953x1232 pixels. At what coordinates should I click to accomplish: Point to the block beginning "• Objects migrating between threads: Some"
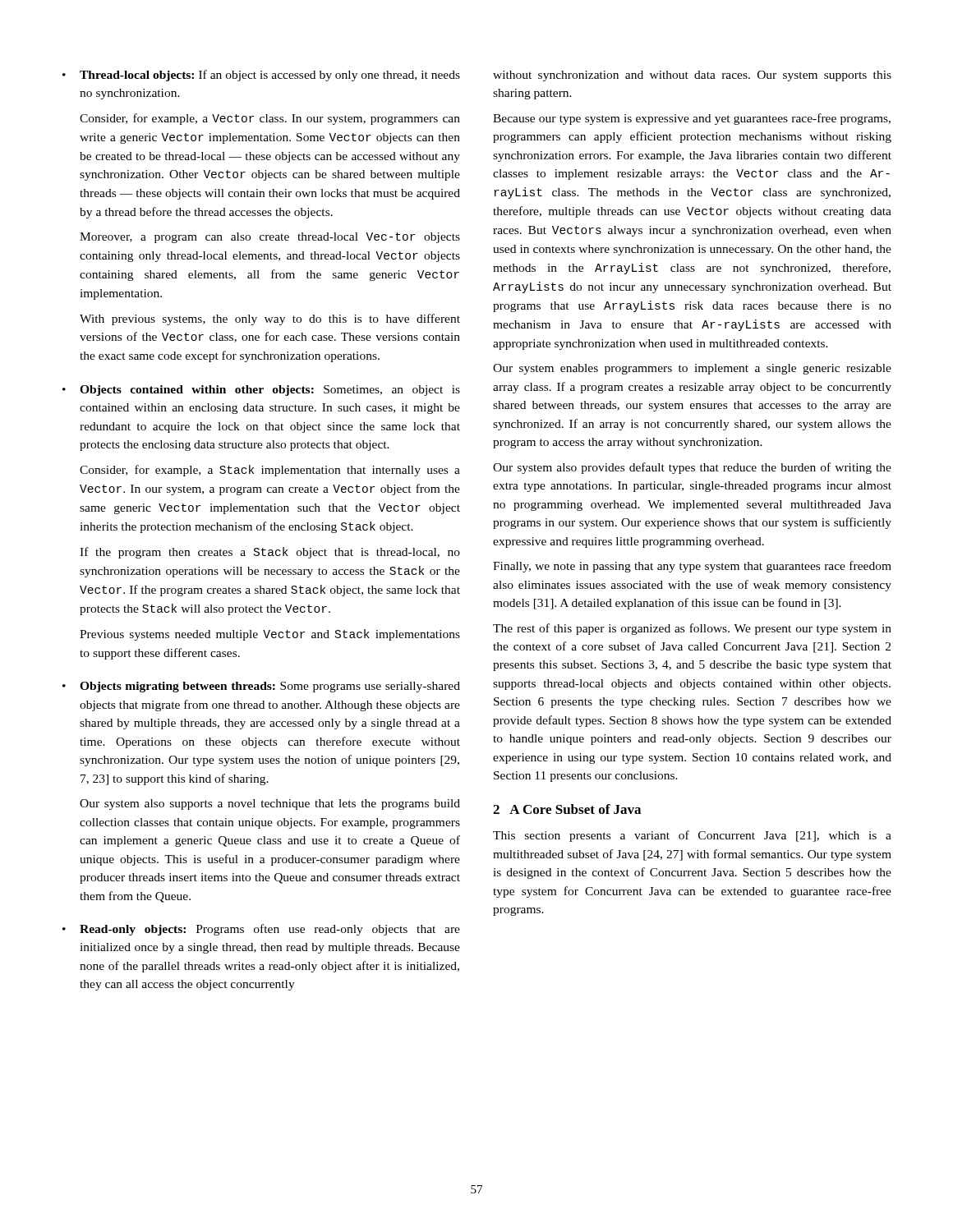(261, 794)
